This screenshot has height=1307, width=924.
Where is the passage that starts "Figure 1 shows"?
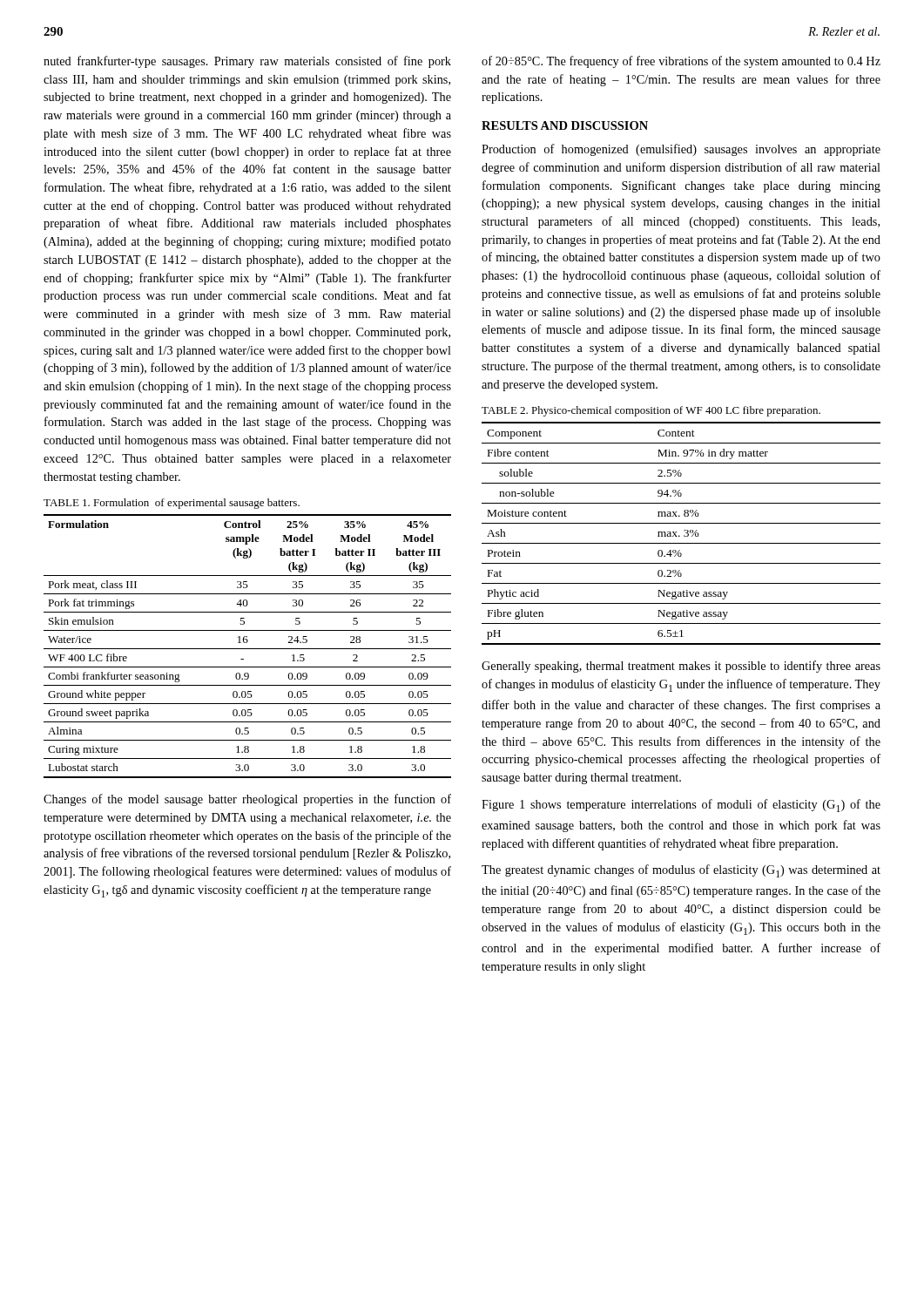pyautogui.click(x=681, y=824)
